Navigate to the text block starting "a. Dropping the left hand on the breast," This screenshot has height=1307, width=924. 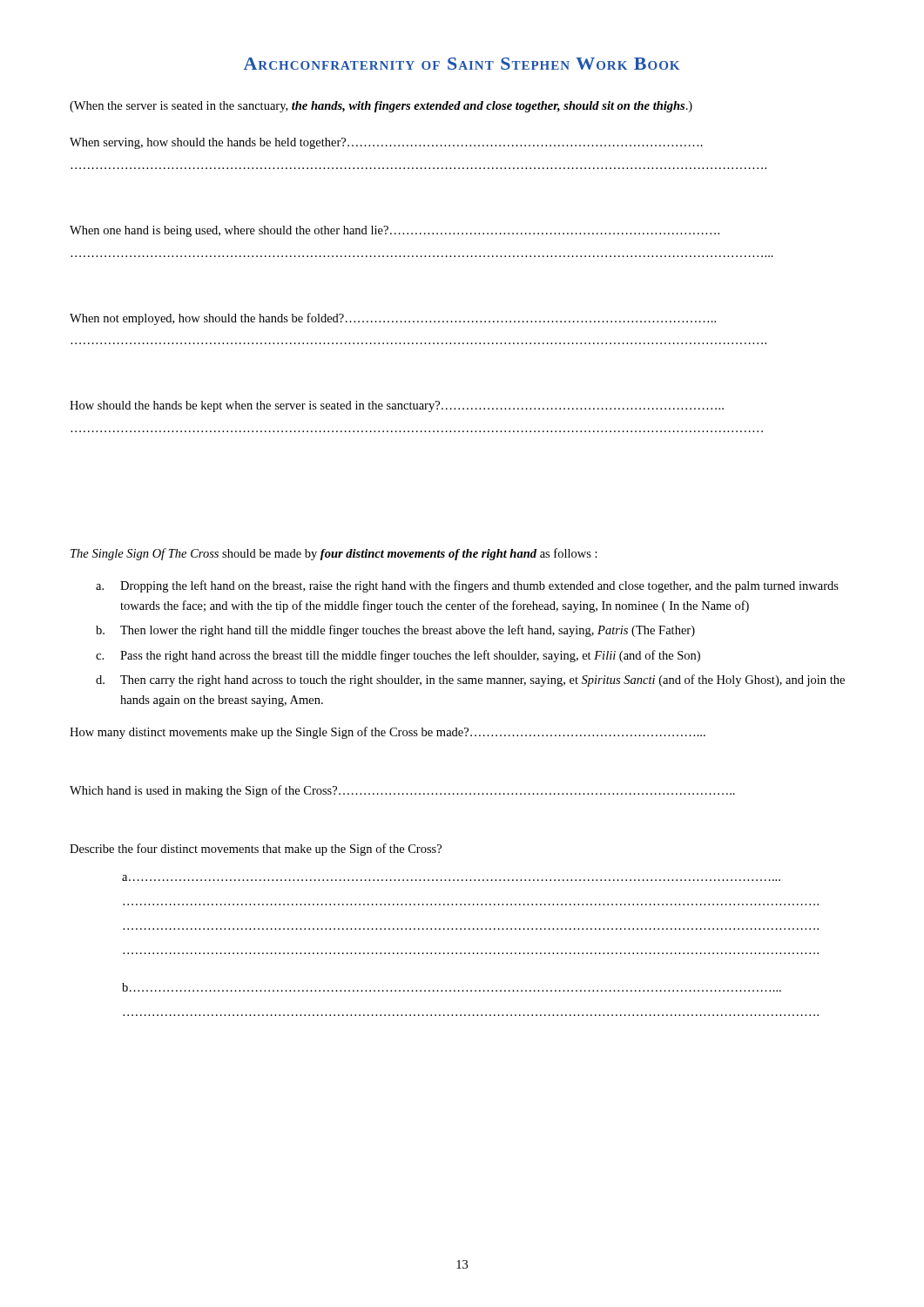pyautogui.click(x=462, y=596)
